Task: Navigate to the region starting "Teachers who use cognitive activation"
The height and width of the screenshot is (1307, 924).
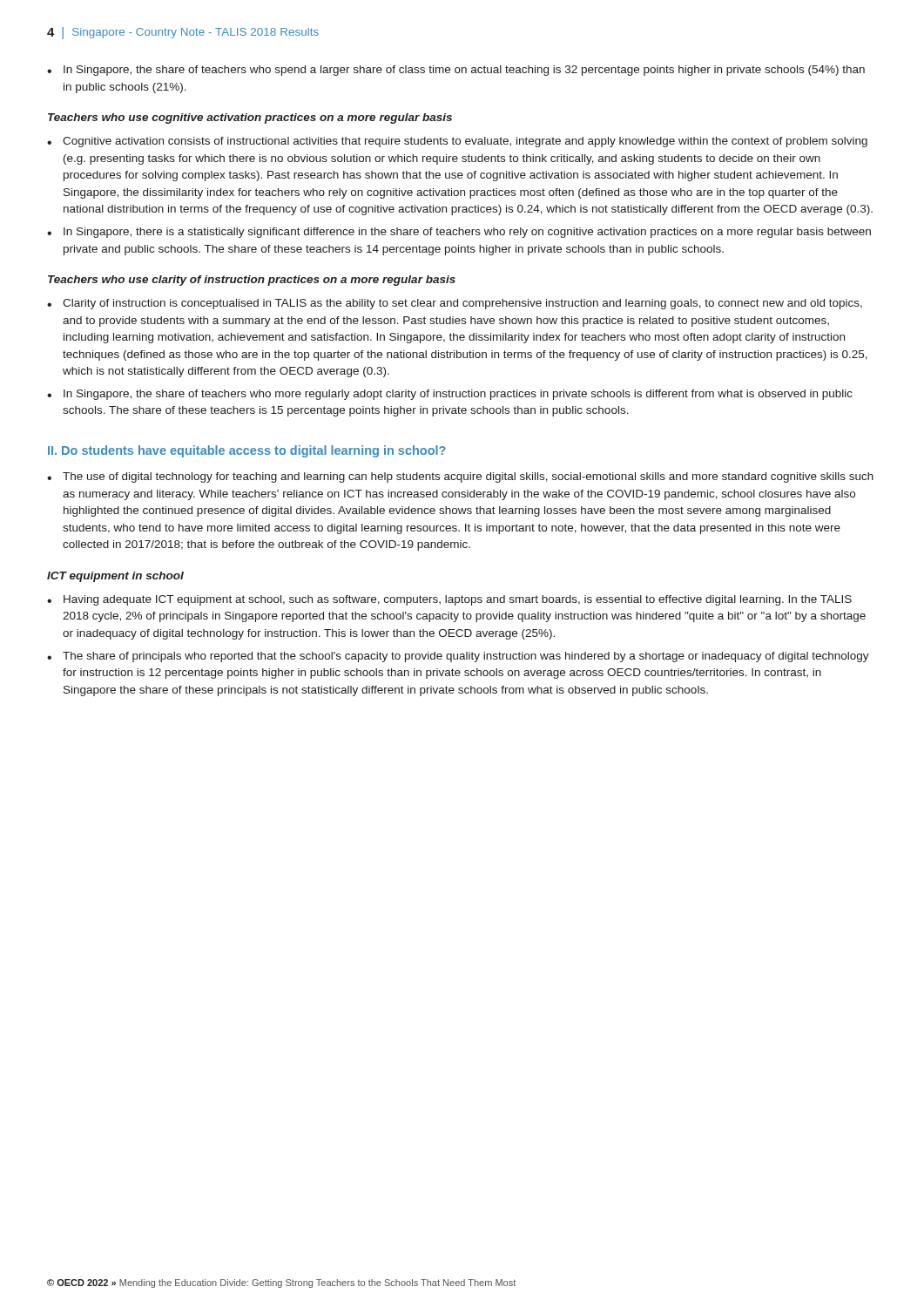Action: pos(250,117)
